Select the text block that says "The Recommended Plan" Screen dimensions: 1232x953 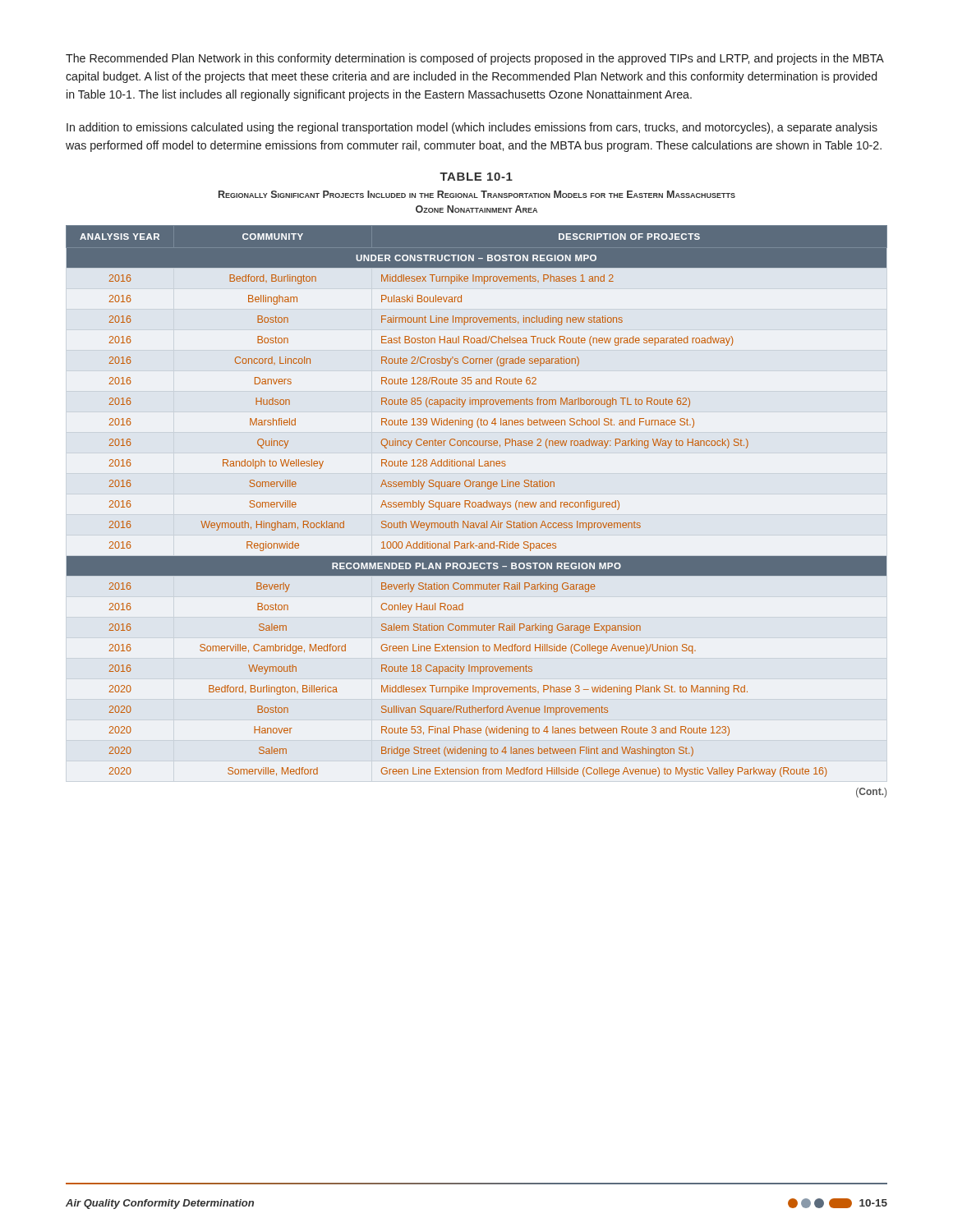coord(474,76)
